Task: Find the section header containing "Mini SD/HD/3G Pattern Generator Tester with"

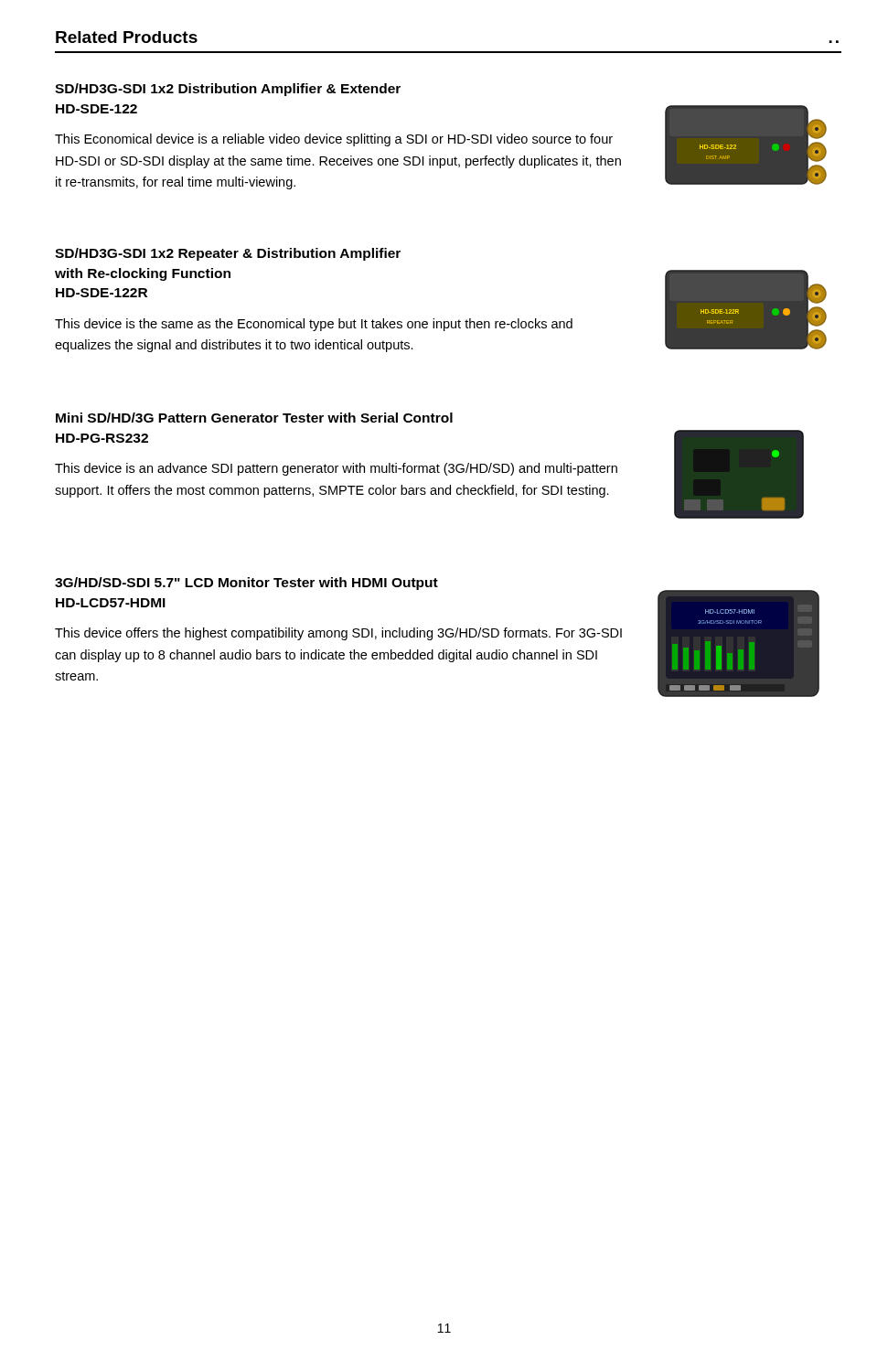Action: [254, 428]
